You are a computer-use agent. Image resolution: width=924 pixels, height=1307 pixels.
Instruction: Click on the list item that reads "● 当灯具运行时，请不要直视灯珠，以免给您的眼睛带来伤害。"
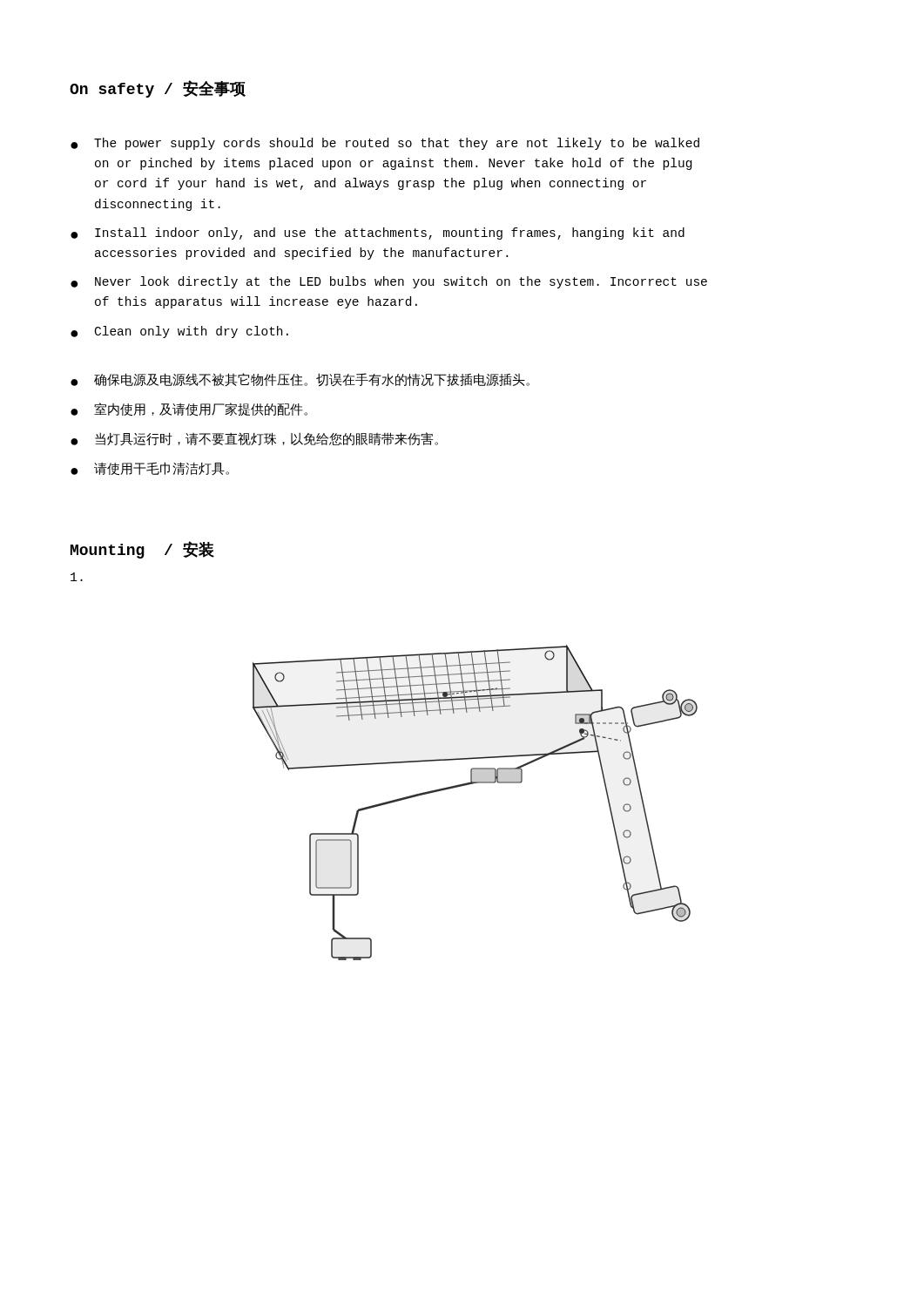pyautogui.click(x=254, y=439)
